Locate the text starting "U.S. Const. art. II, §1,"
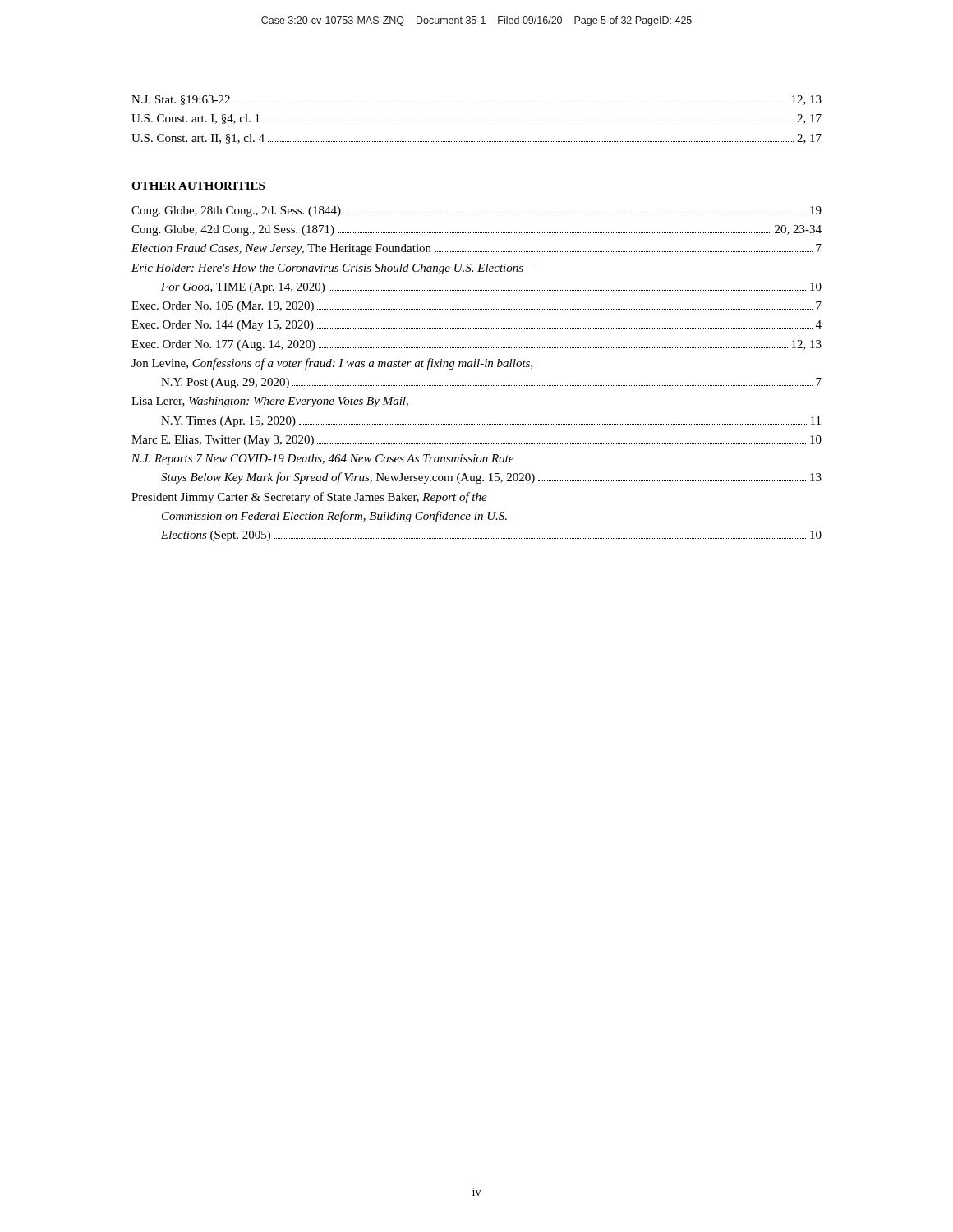953x1232 pixels. pyautogui.click(x=476, y=138)
